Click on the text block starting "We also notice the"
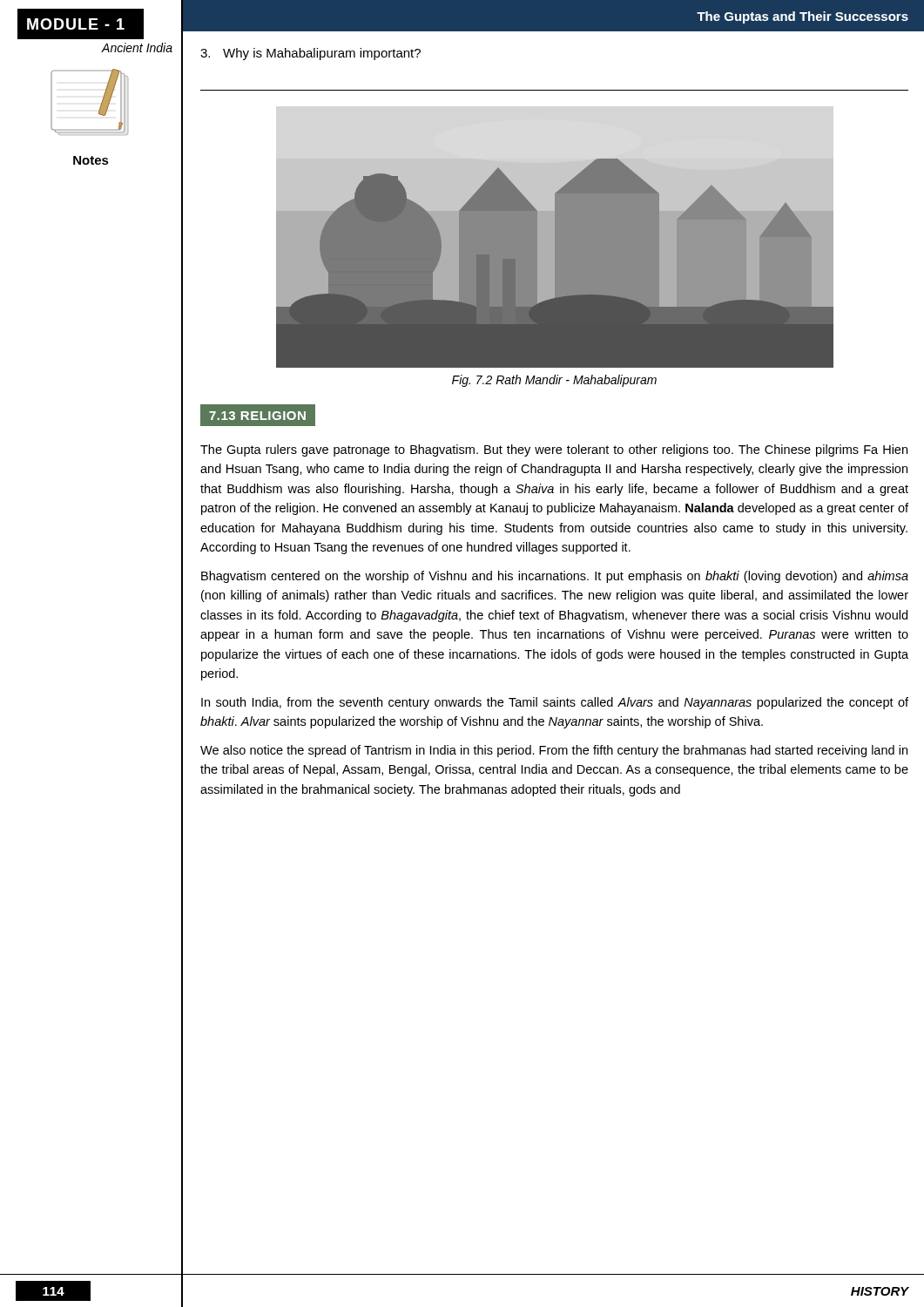 coord(554,769)
